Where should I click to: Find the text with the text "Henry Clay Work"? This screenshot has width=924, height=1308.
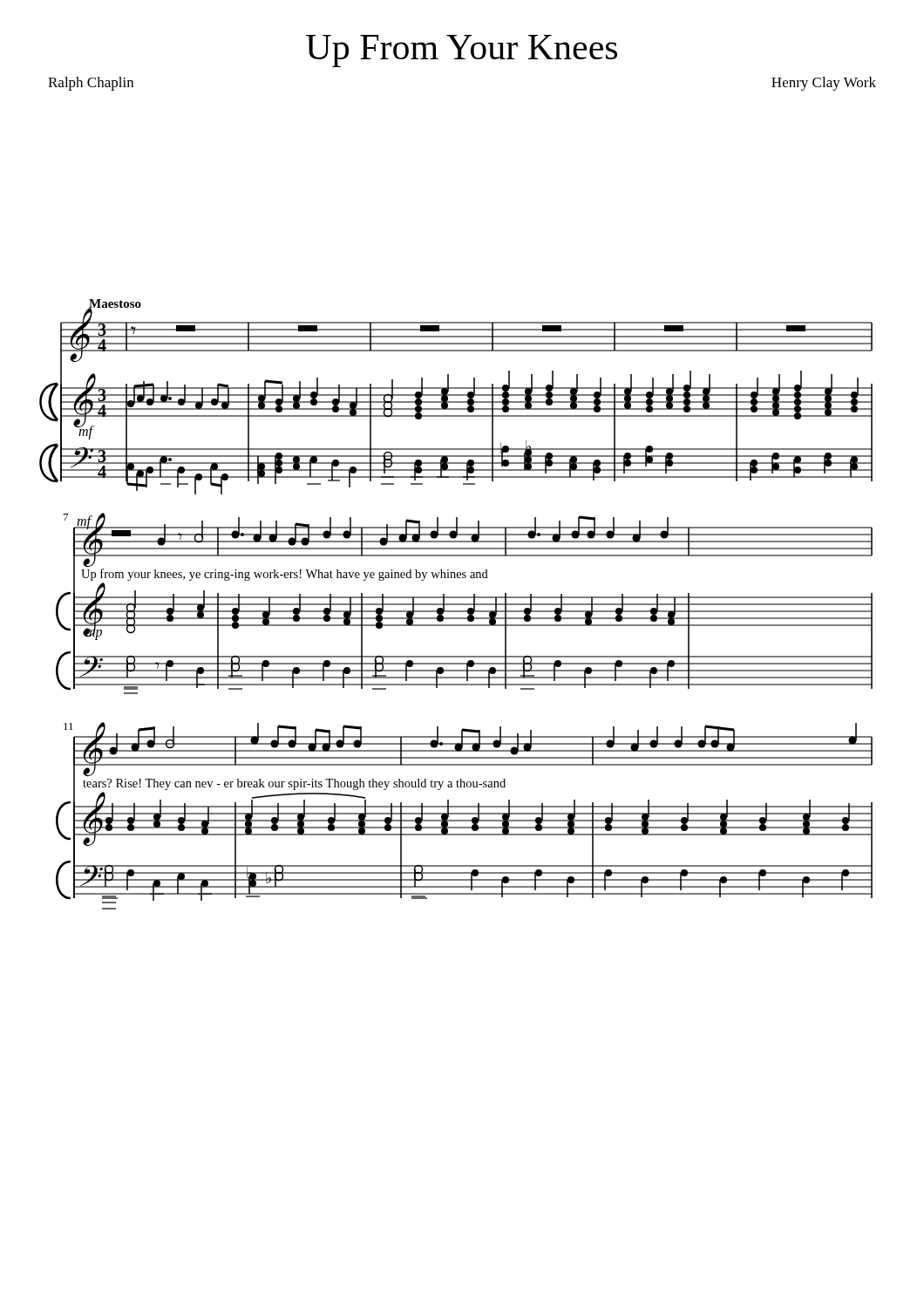click(824, 82)
